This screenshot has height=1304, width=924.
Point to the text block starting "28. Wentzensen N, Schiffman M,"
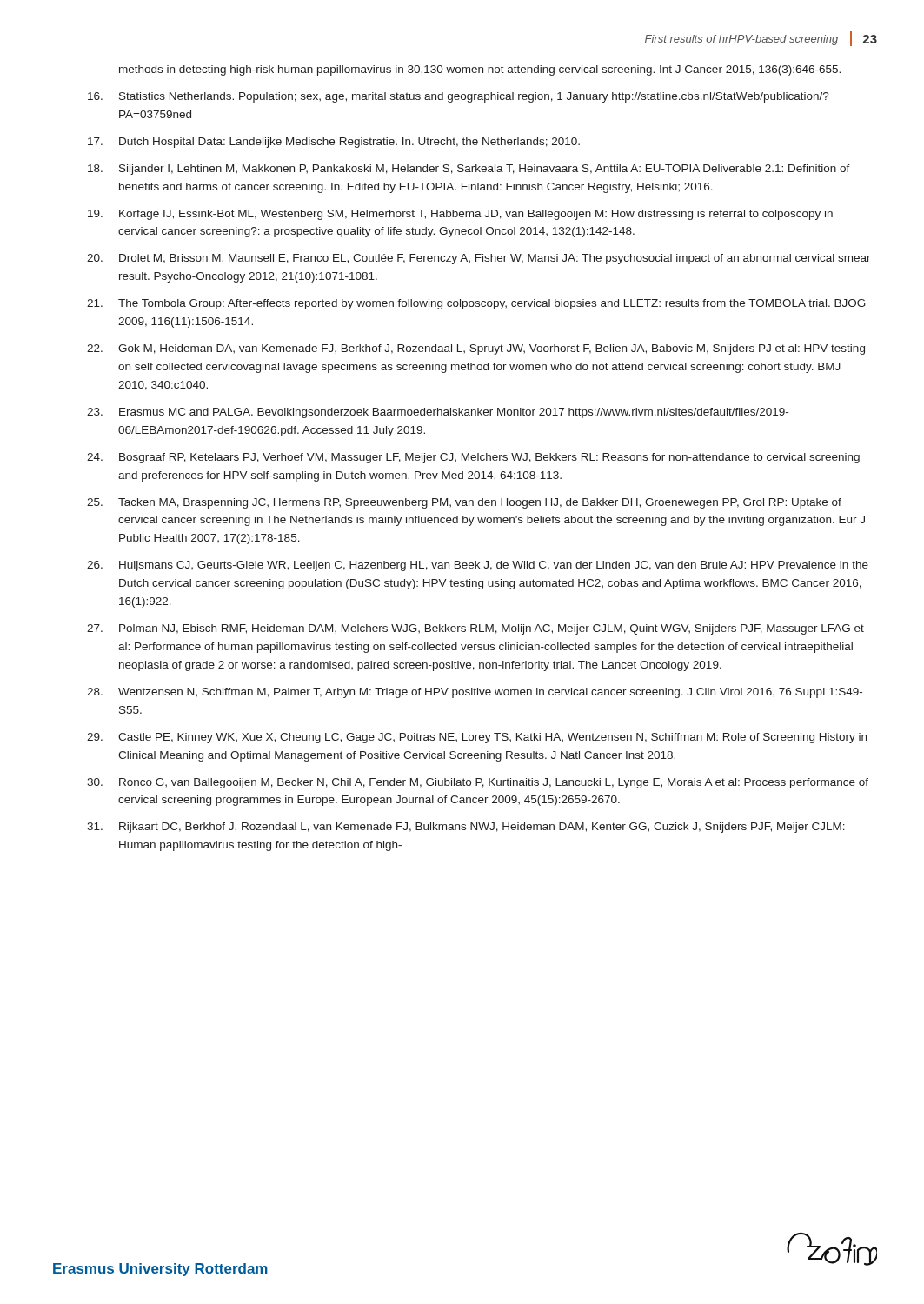click(479, 701)
